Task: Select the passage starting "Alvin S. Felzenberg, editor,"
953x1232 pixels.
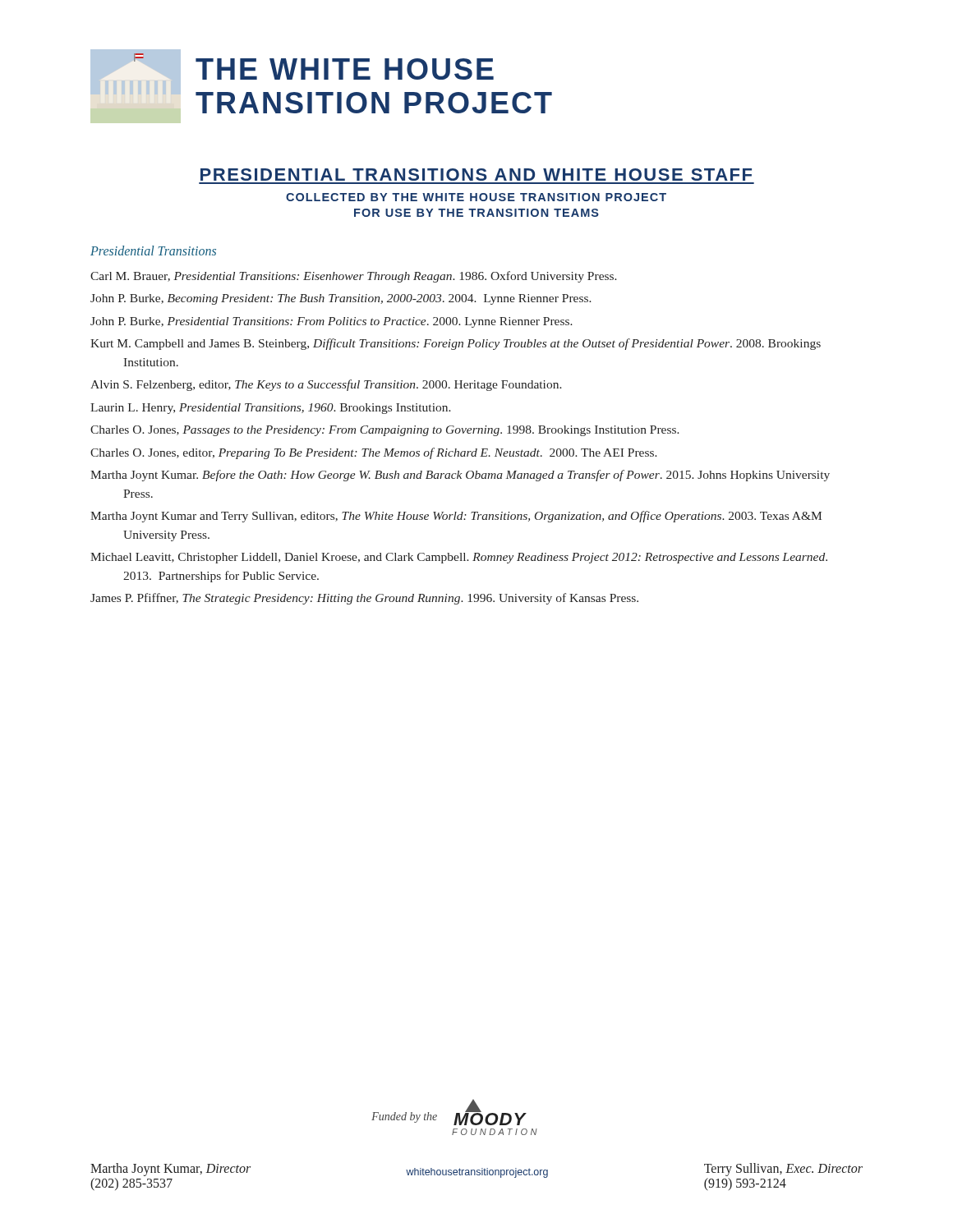Action: (326, 384)
